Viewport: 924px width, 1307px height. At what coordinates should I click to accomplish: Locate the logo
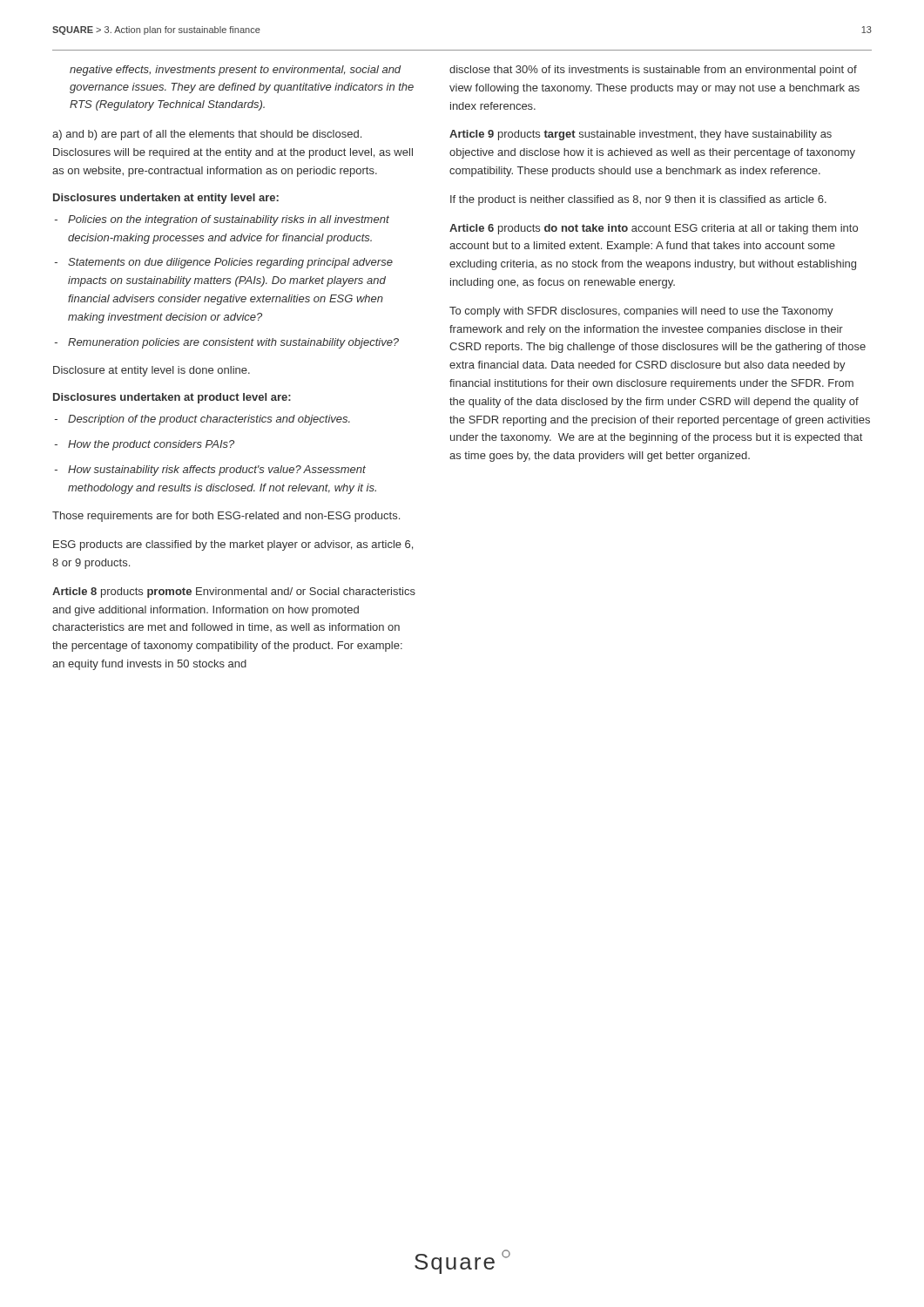coord(462,1262)
